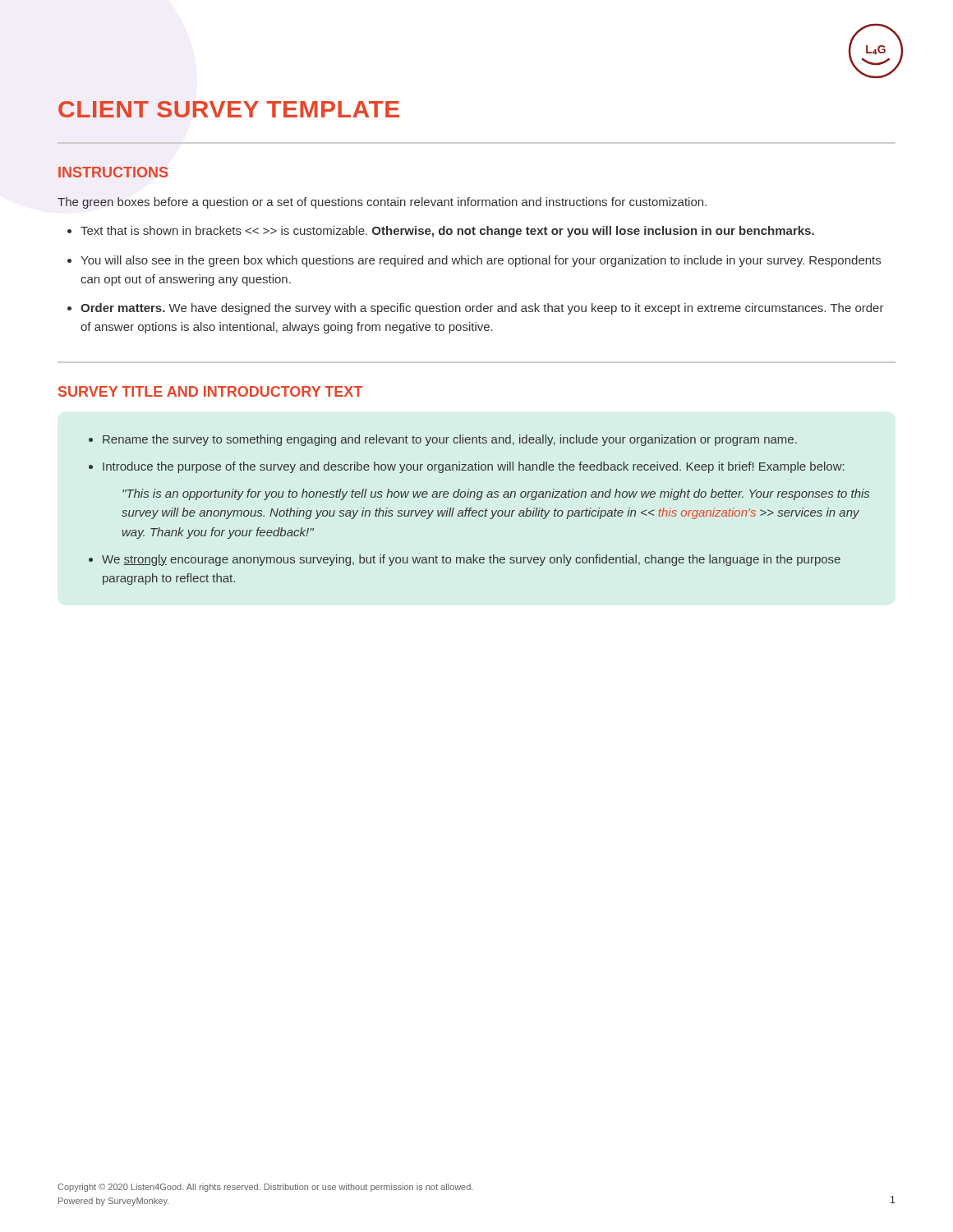Screen dimensions: 1232x953
Task: Where does it say "SURVEY TITLE AND INTRODUCTORY TEXT"?
Action: tap(210, 391)
